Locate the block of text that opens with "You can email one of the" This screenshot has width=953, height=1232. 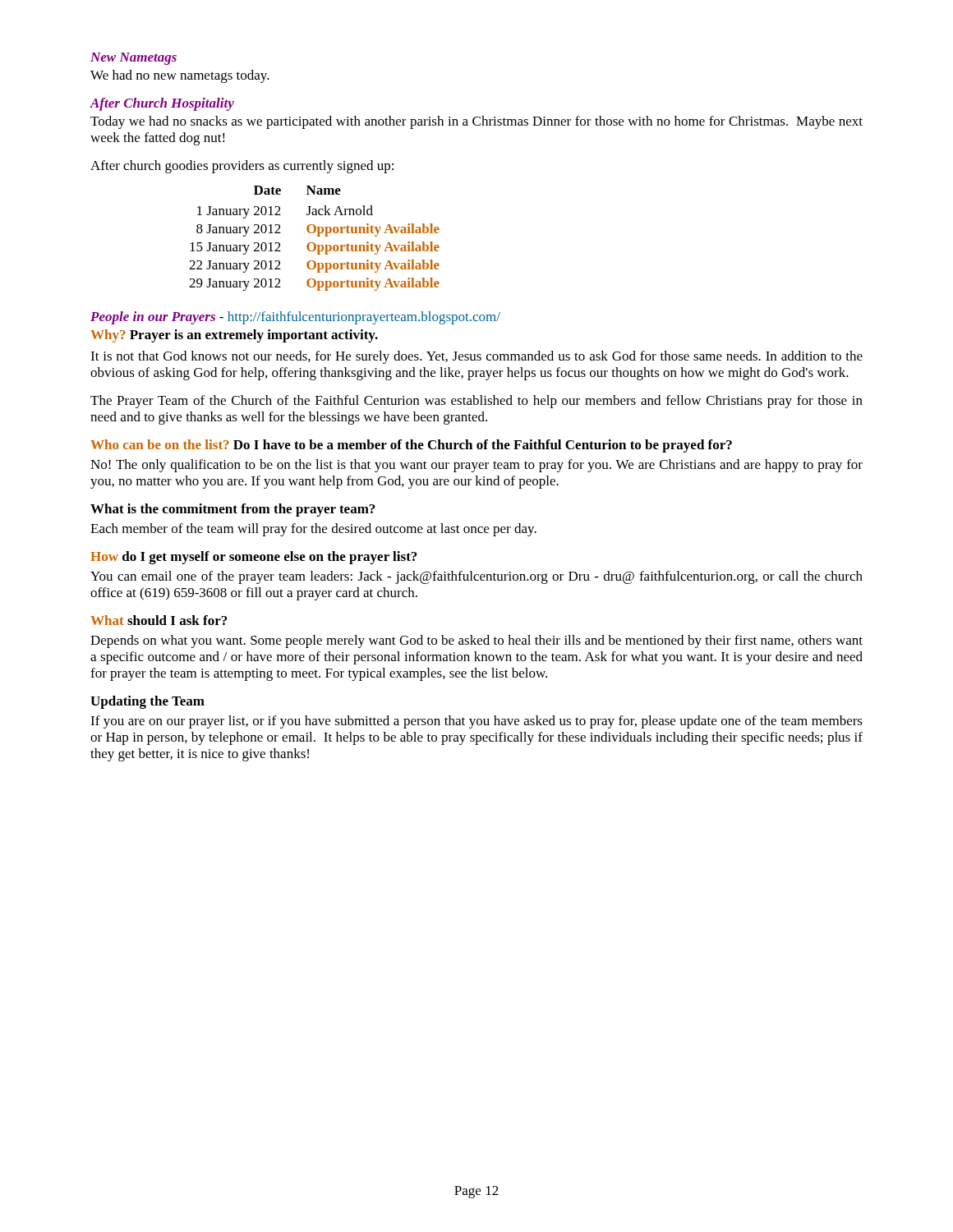tap(476, 585)
